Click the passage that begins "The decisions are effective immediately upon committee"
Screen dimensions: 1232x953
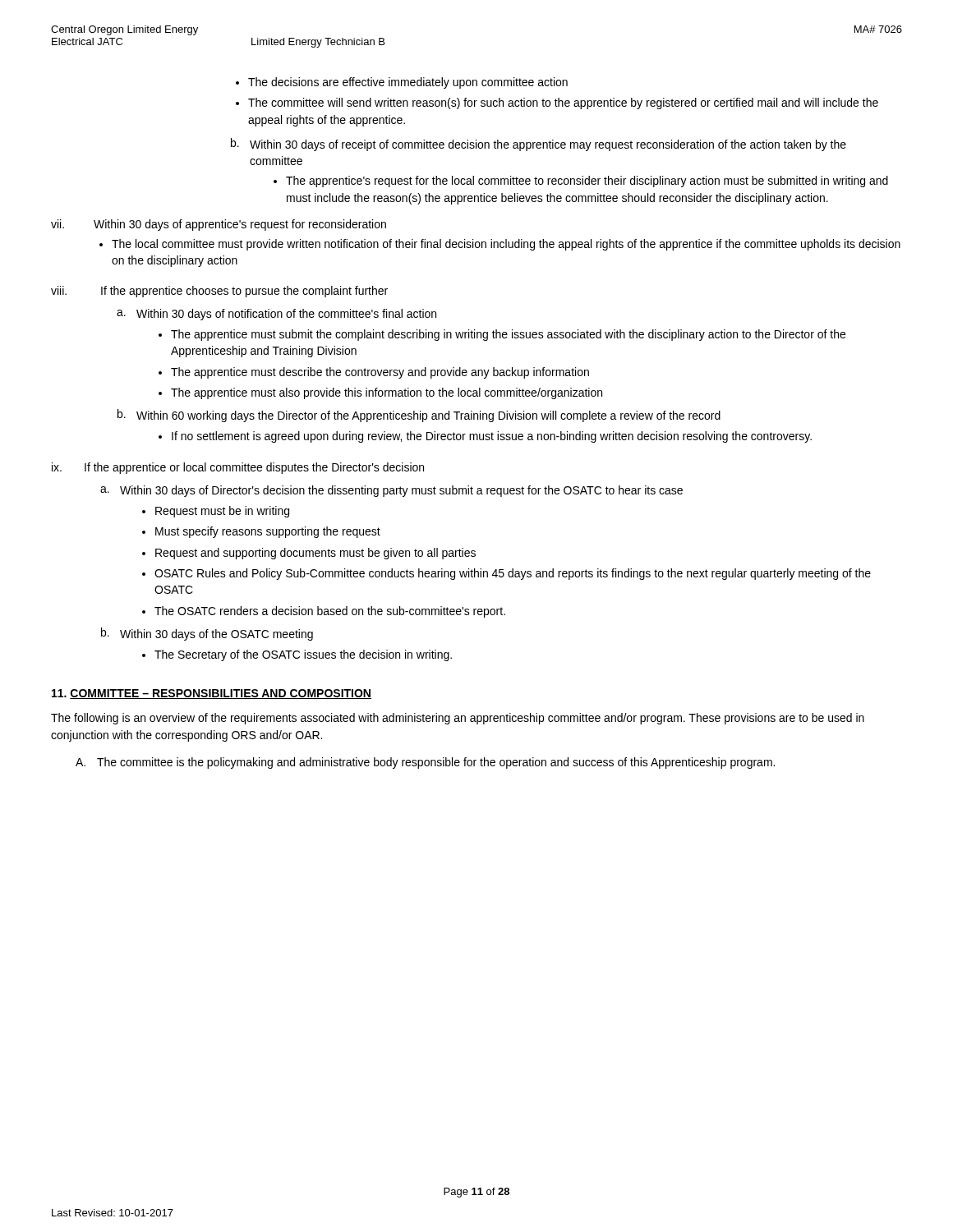coord(566,101)
